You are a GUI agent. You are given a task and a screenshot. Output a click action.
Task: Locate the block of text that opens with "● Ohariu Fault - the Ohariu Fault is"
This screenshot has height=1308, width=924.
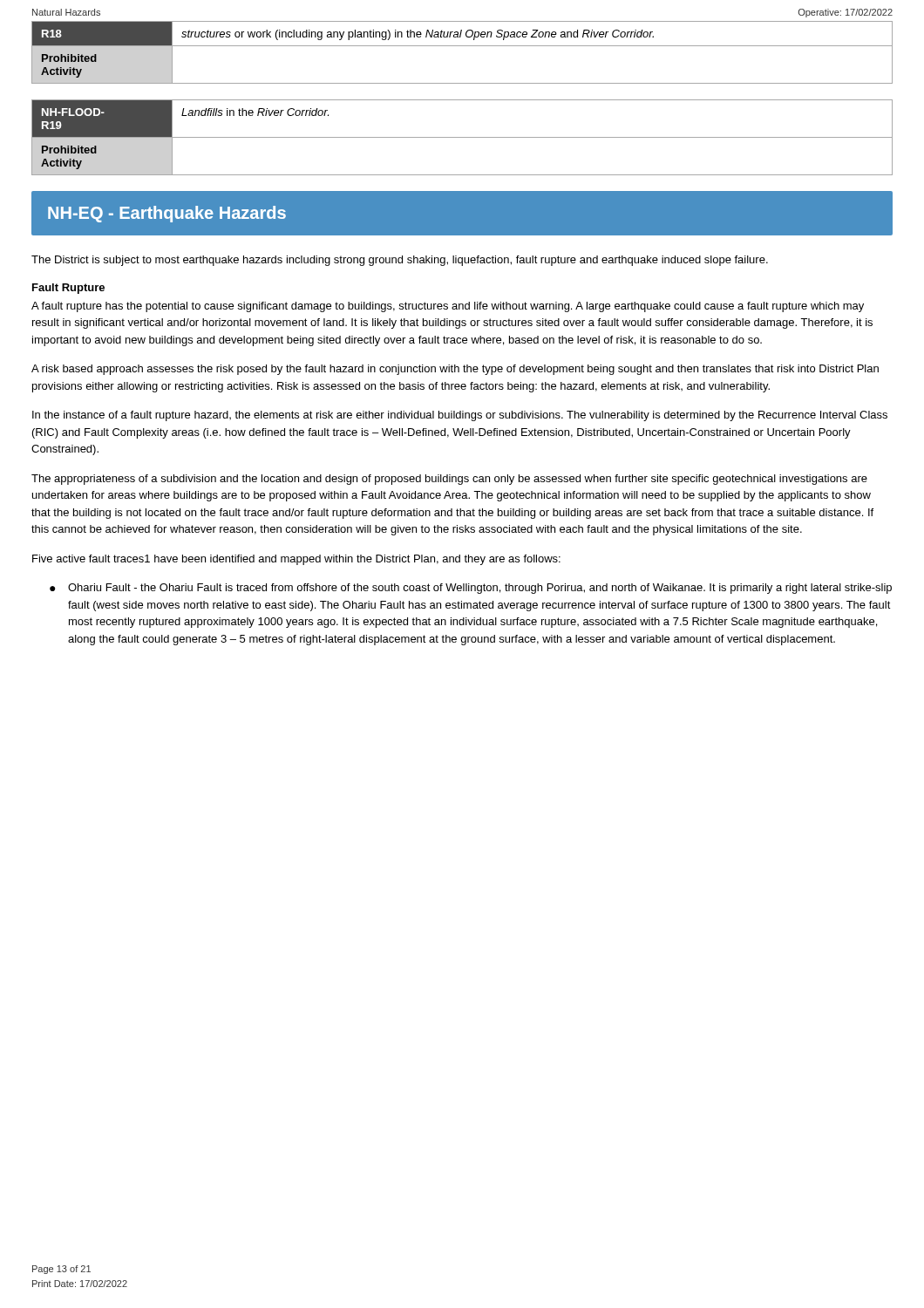click(x=471, y=613)
